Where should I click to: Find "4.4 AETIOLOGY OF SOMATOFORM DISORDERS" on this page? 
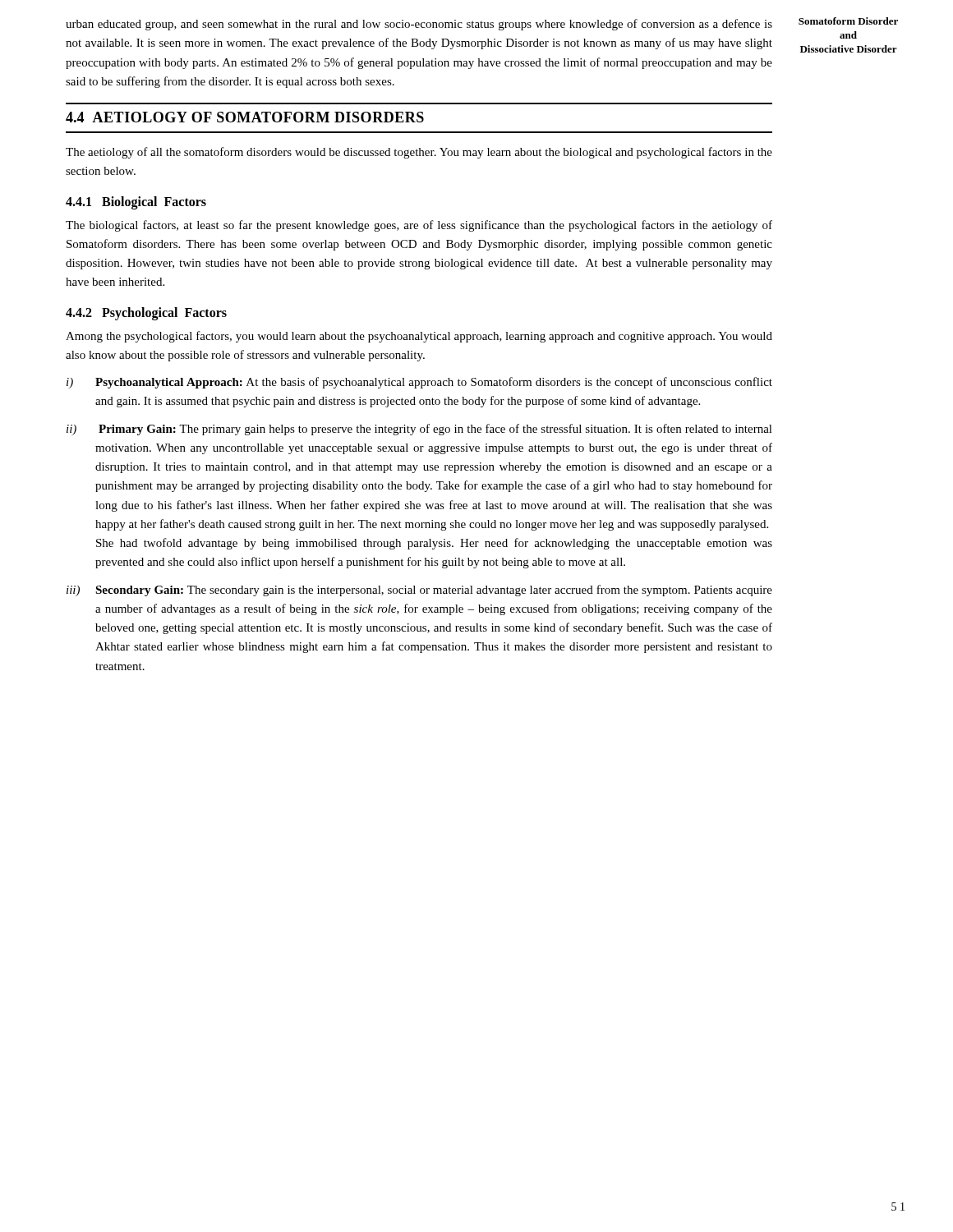tap(245, 118)
